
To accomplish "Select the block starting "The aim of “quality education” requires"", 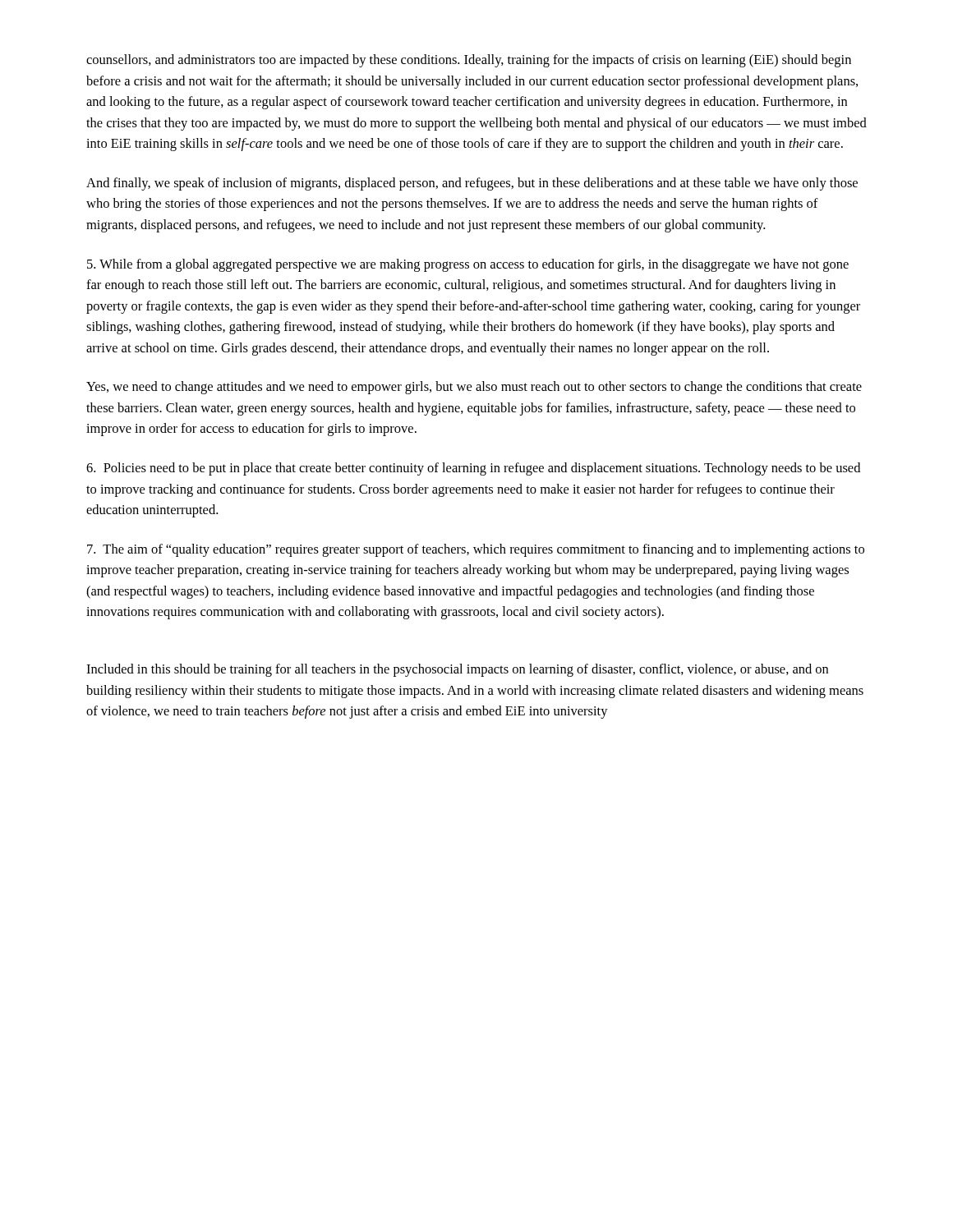I will (x=476, y=580).
